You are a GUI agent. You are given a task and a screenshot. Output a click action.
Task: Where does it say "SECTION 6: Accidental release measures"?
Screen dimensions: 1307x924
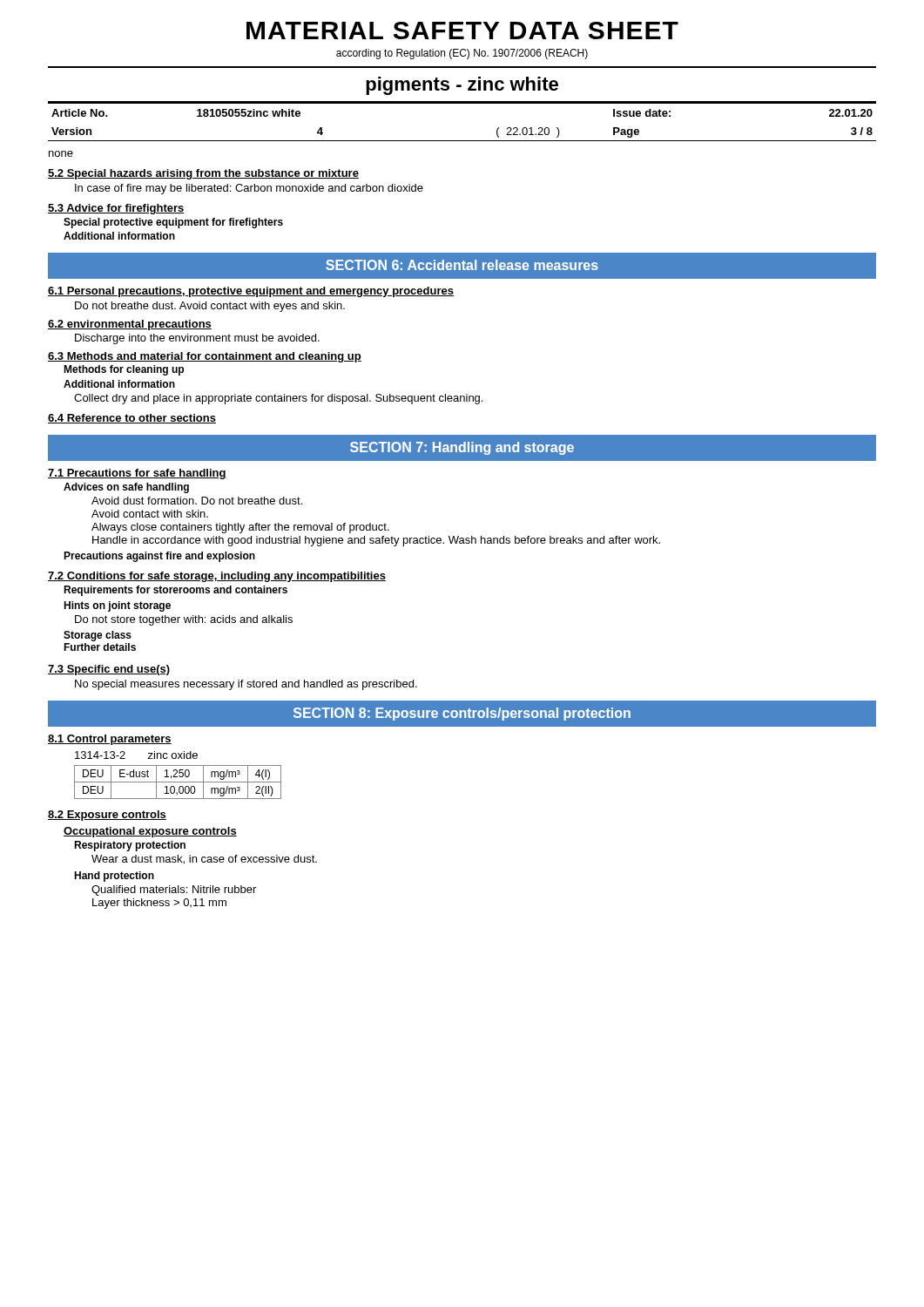[462, 265]
